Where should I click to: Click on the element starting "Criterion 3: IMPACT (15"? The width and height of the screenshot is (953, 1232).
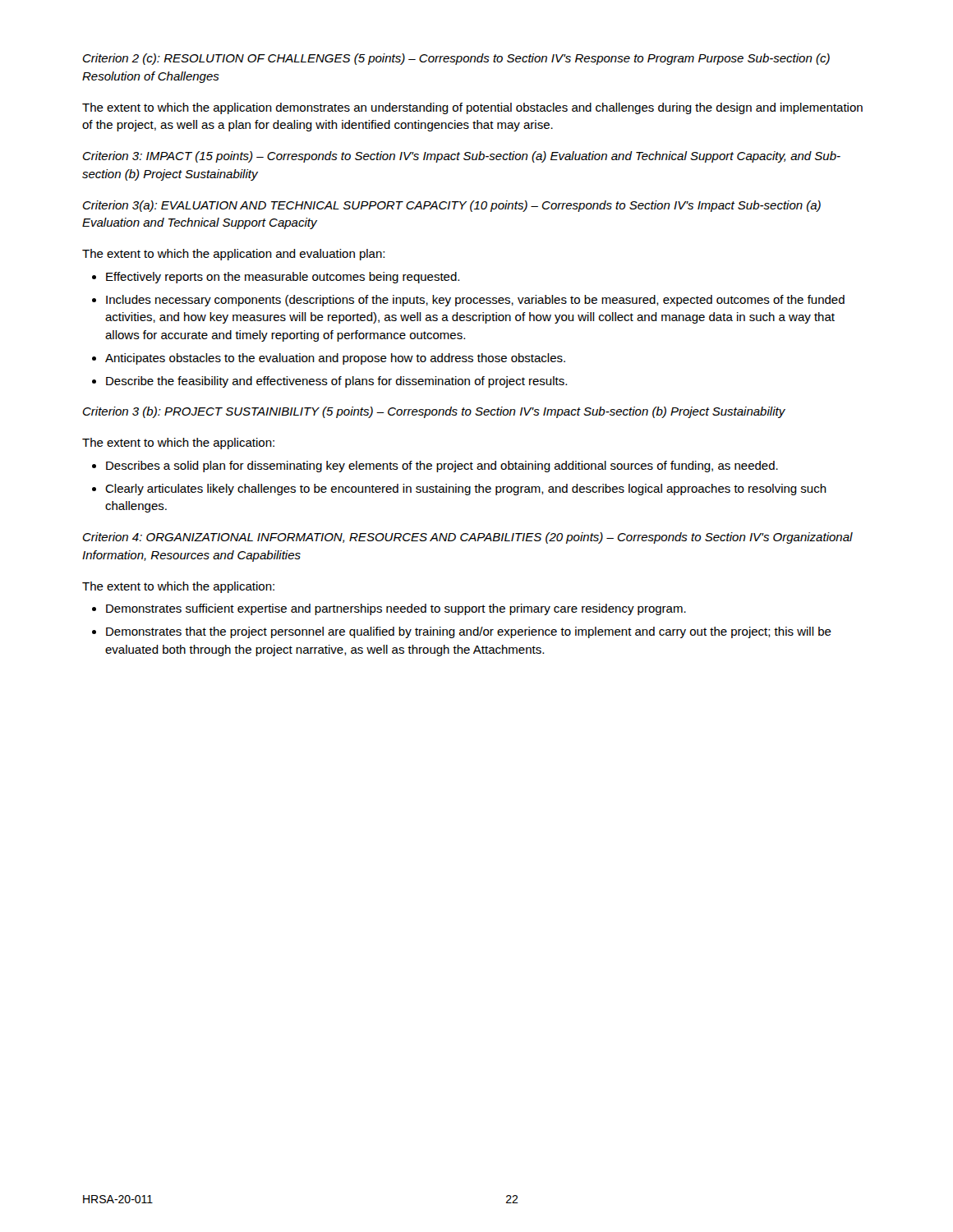(x=461, y=165)
